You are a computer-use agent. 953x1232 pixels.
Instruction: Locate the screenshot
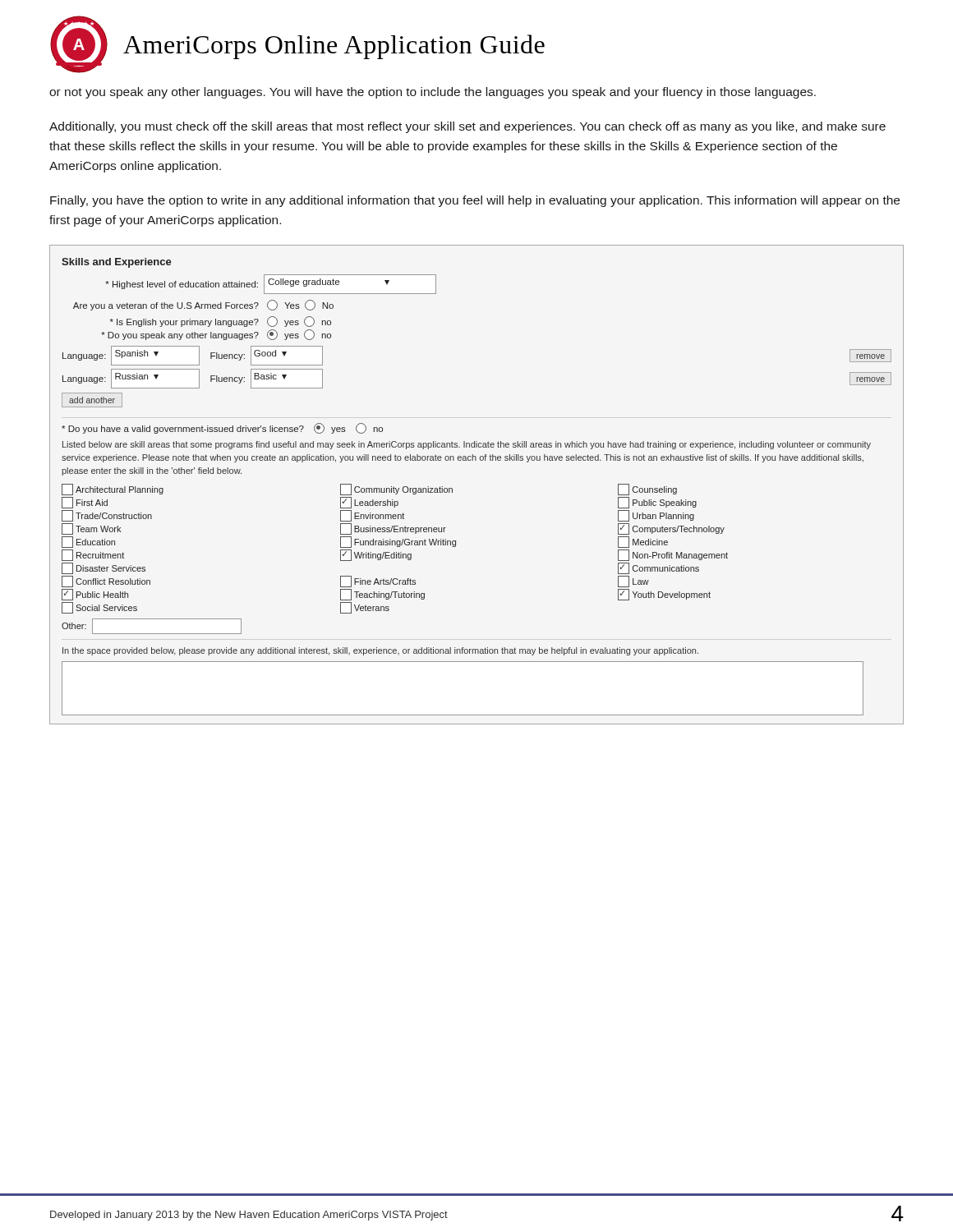[x=476, y=485]
